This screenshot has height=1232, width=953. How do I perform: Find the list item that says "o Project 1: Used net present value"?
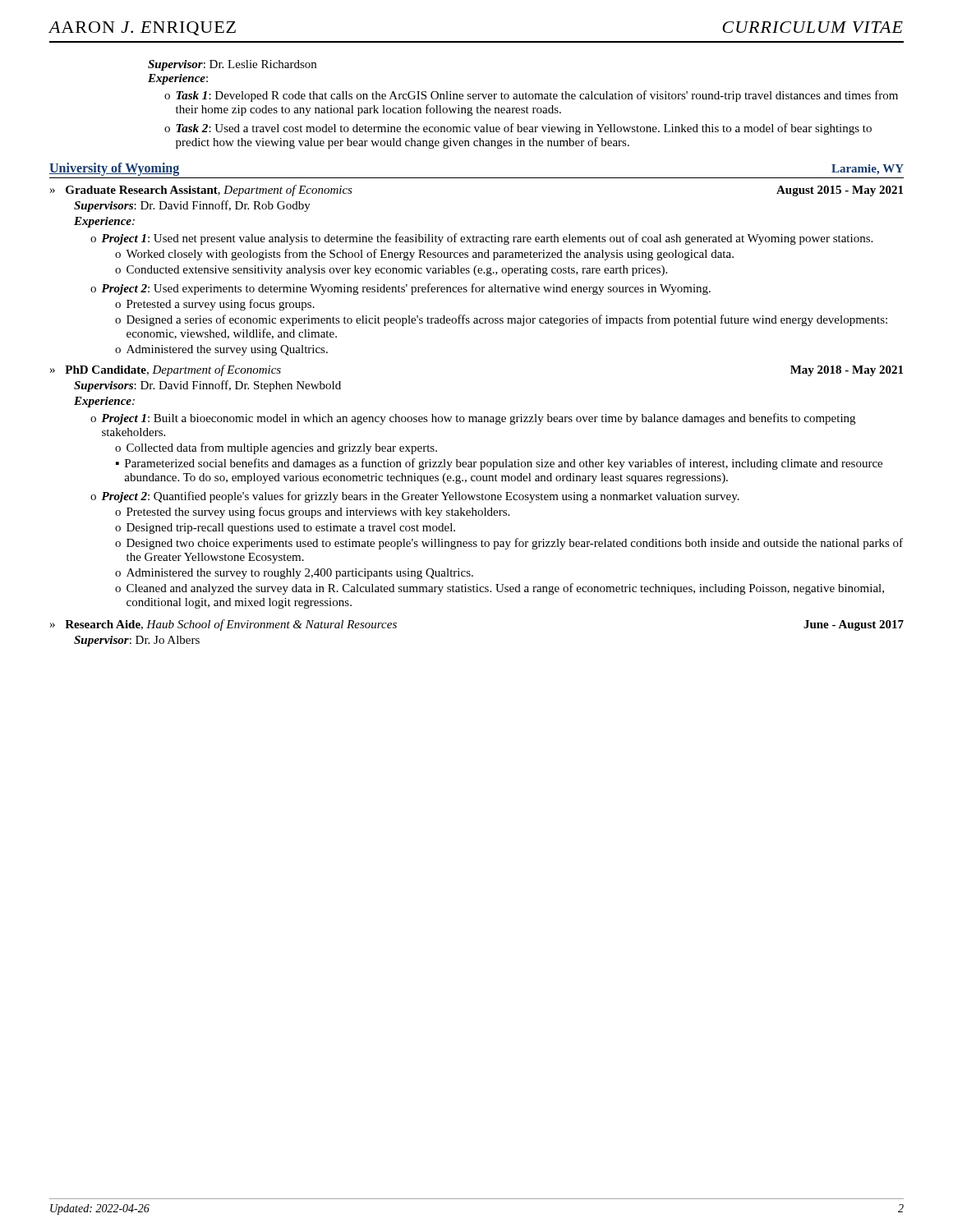tap(482, 239)
